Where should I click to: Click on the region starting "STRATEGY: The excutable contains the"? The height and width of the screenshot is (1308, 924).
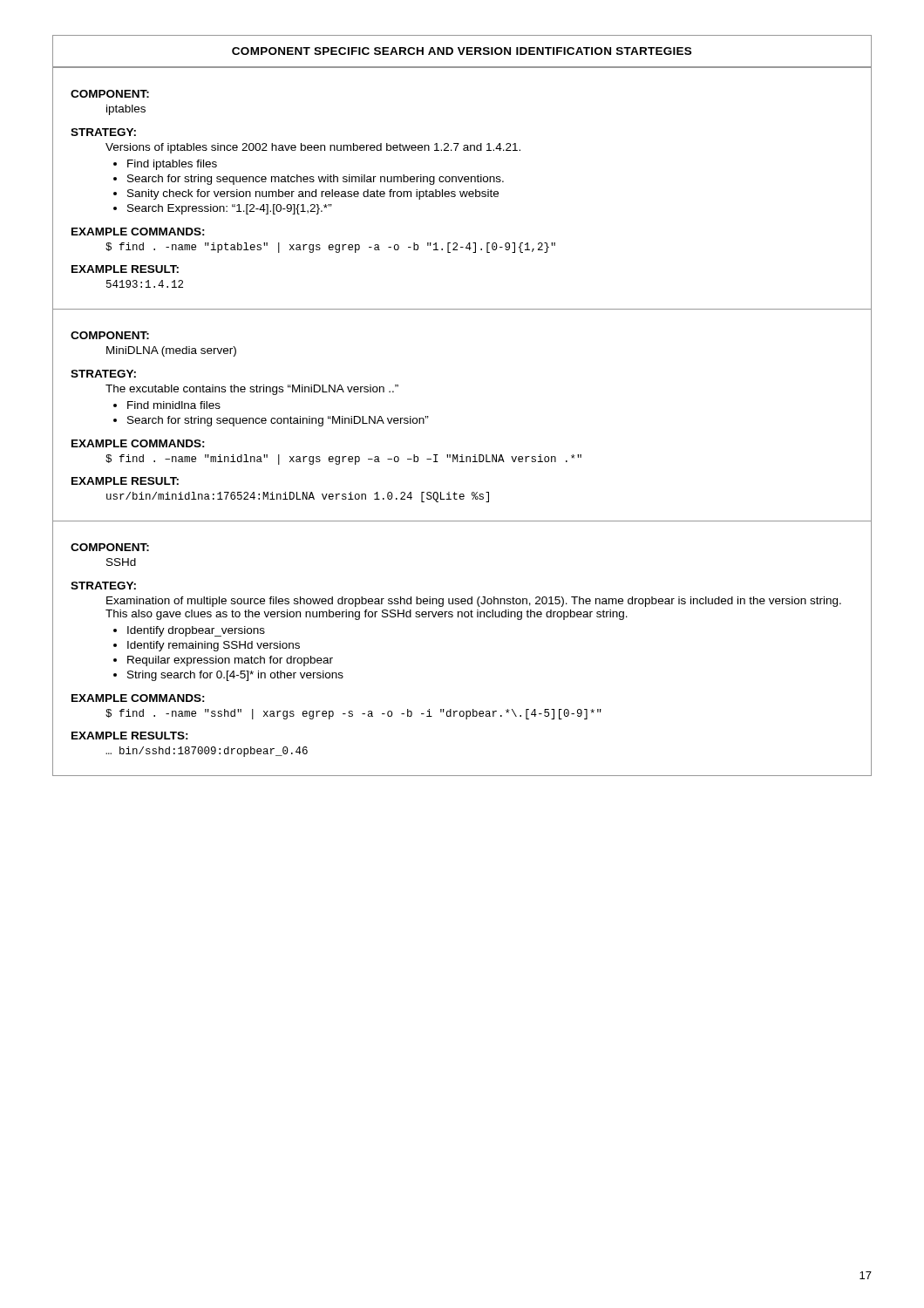(103, 374)
